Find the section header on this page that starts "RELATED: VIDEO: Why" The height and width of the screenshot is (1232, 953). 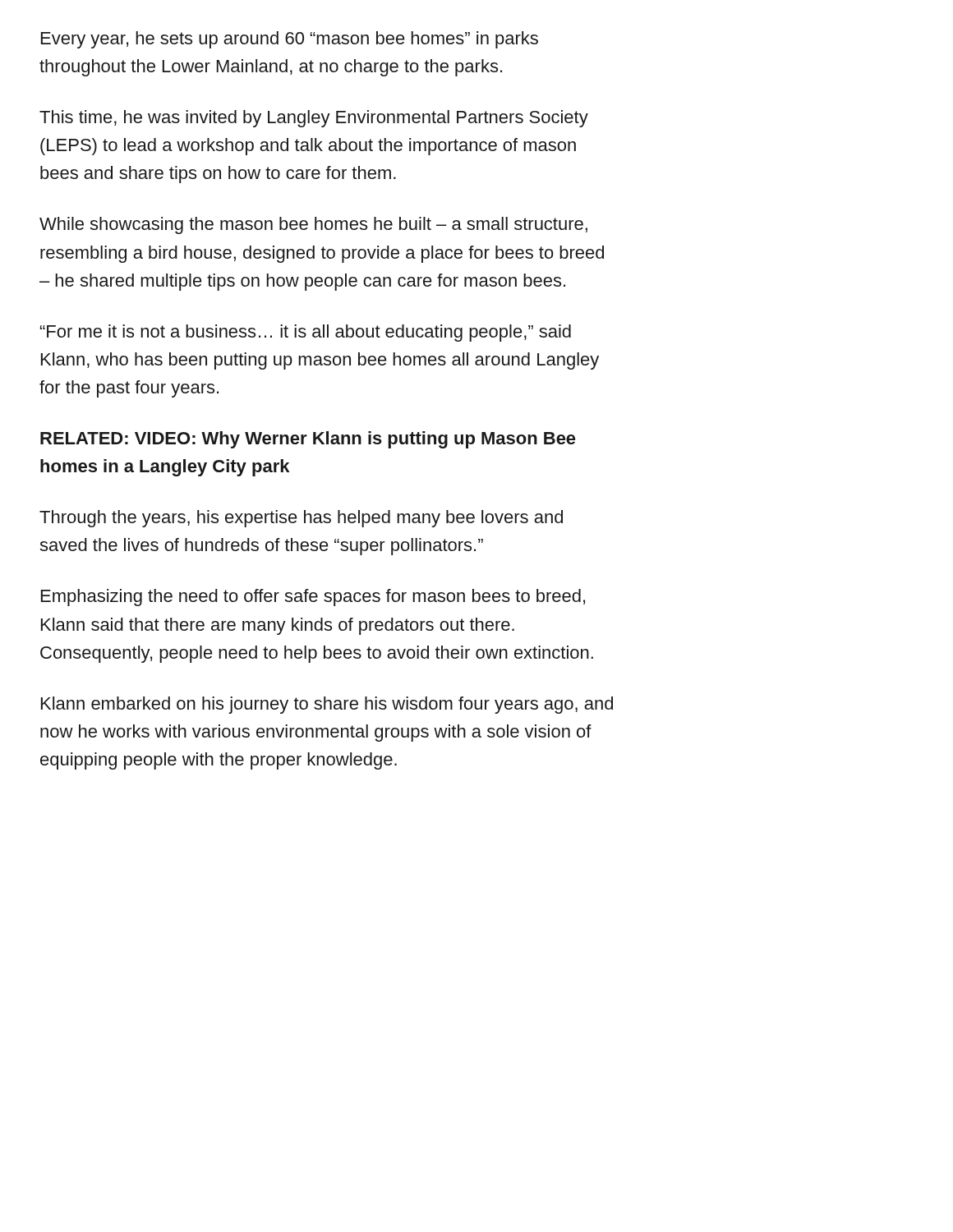pyautogui.click(x=308, y=452)
